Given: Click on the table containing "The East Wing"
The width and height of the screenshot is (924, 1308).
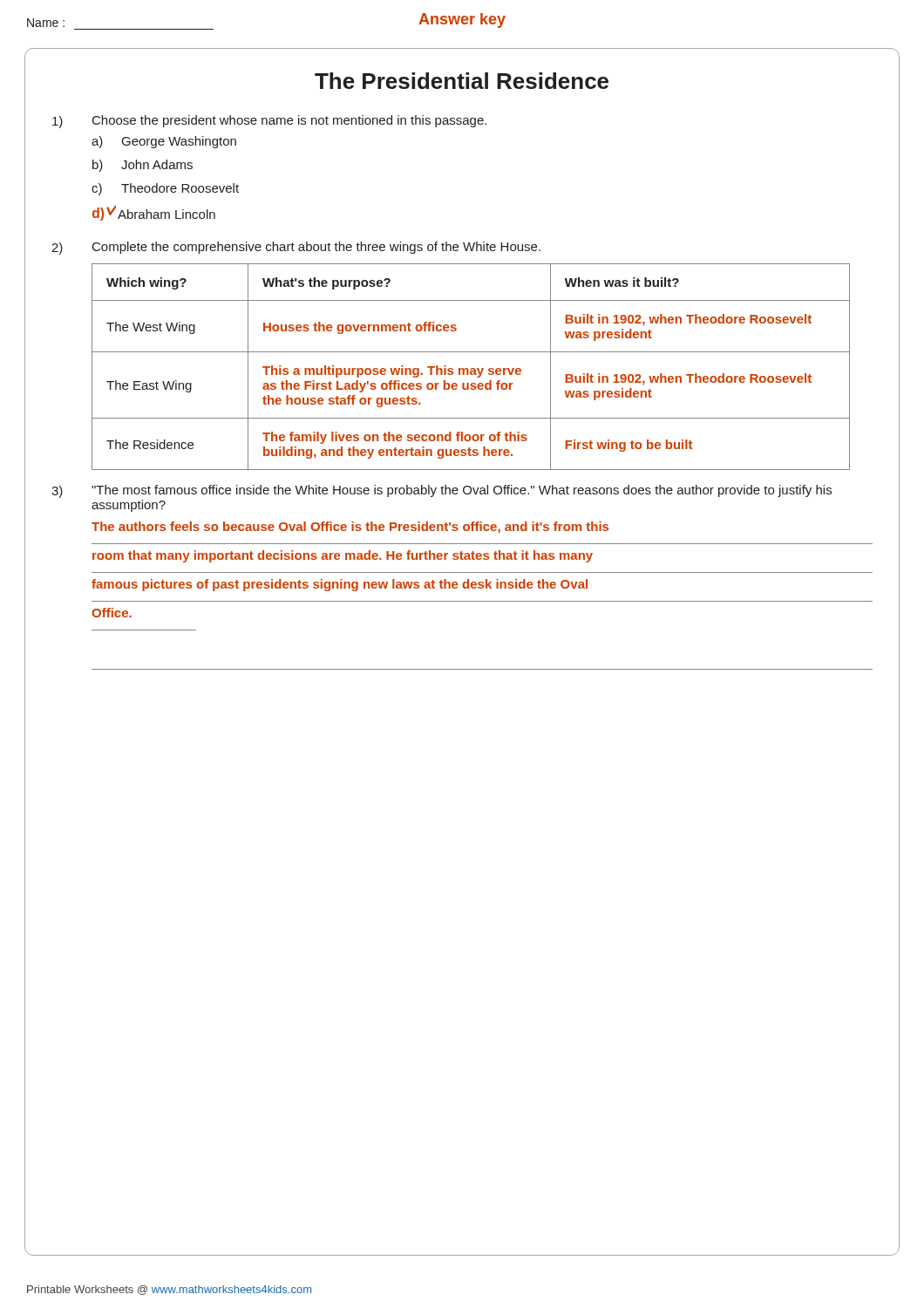Looking at the screenshot, I should click(x=482, y=367).
